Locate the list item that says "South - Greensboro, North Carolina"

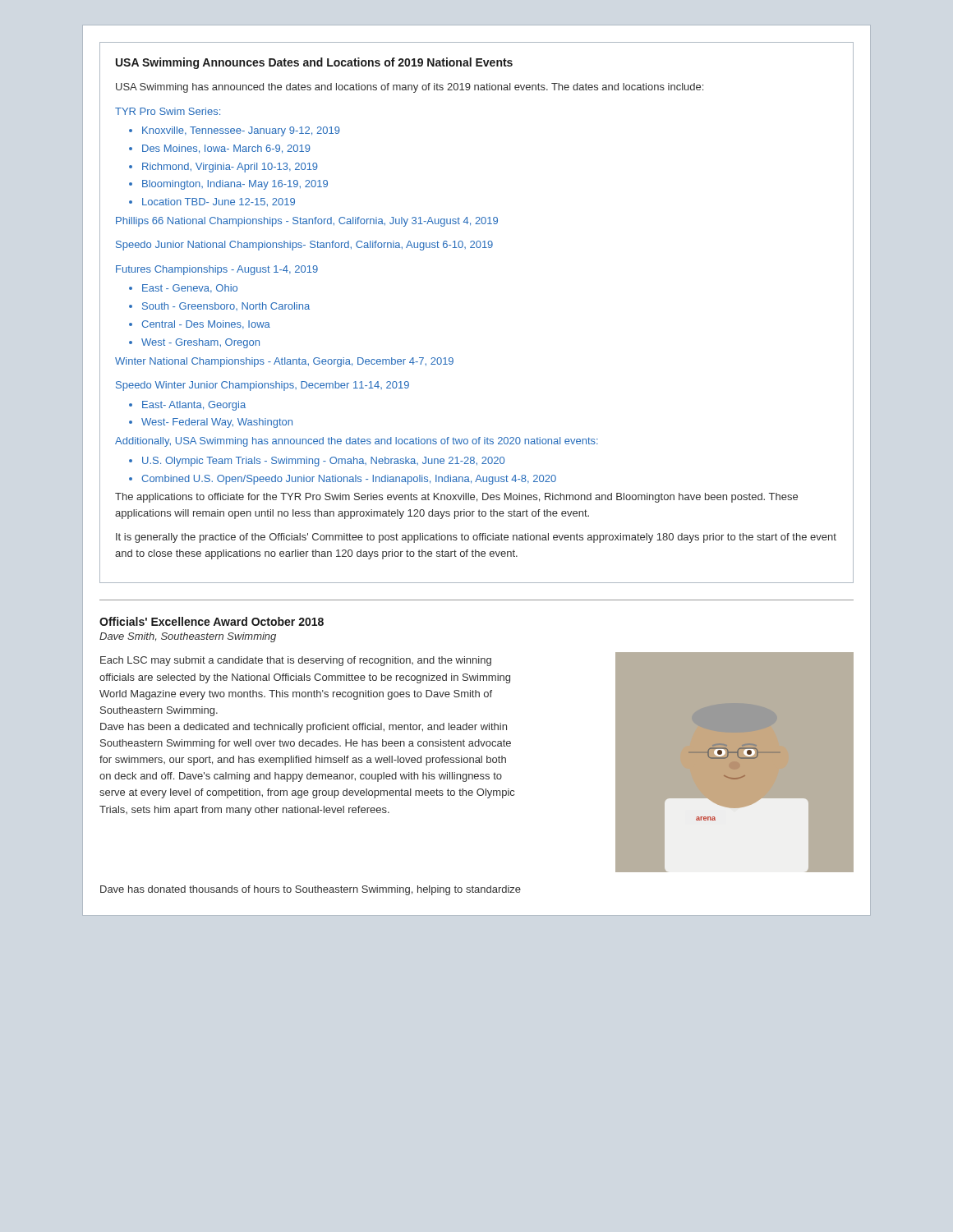pos(226,306)
